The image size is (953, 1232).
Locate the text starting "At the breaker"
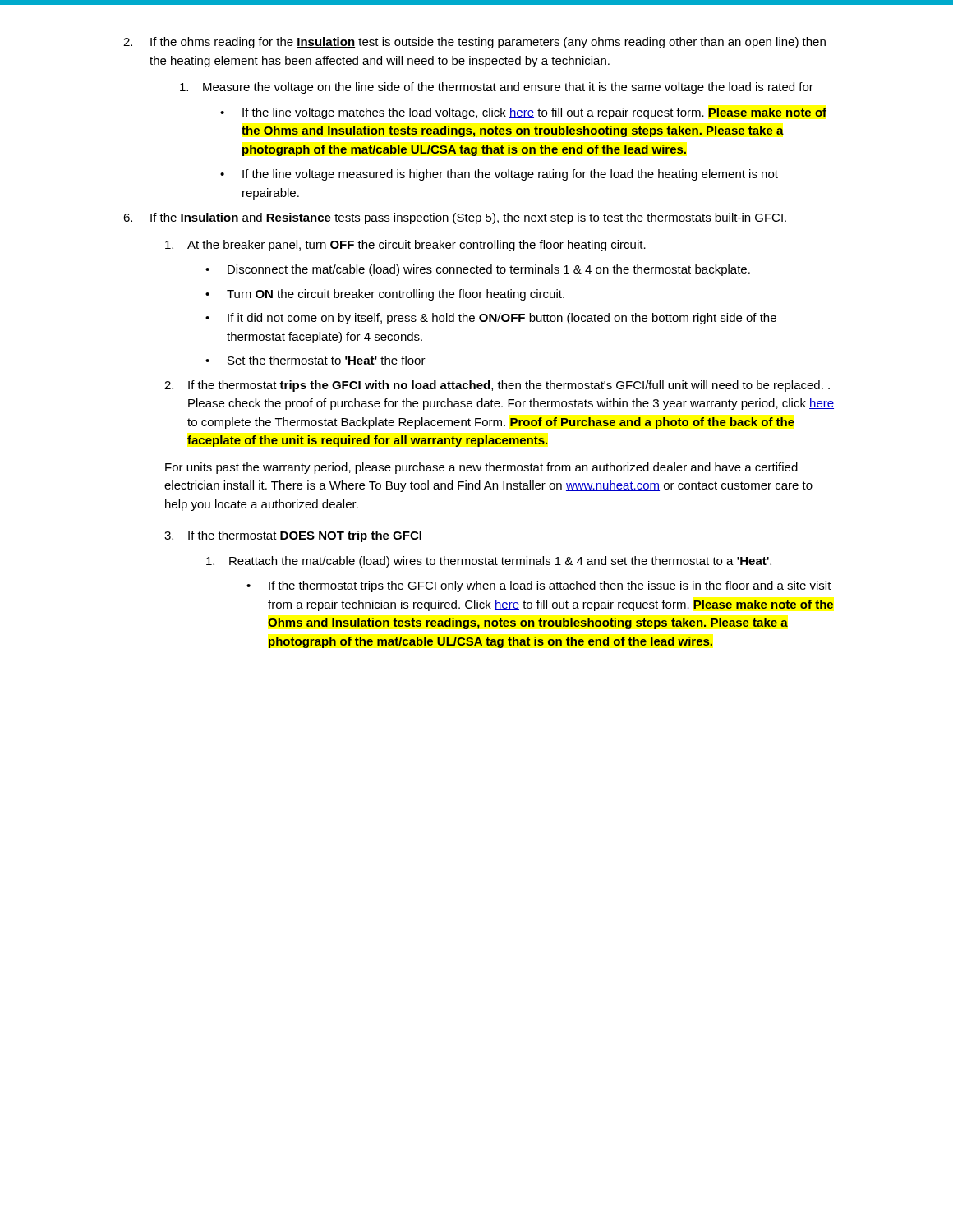click(x=405, y=245)
